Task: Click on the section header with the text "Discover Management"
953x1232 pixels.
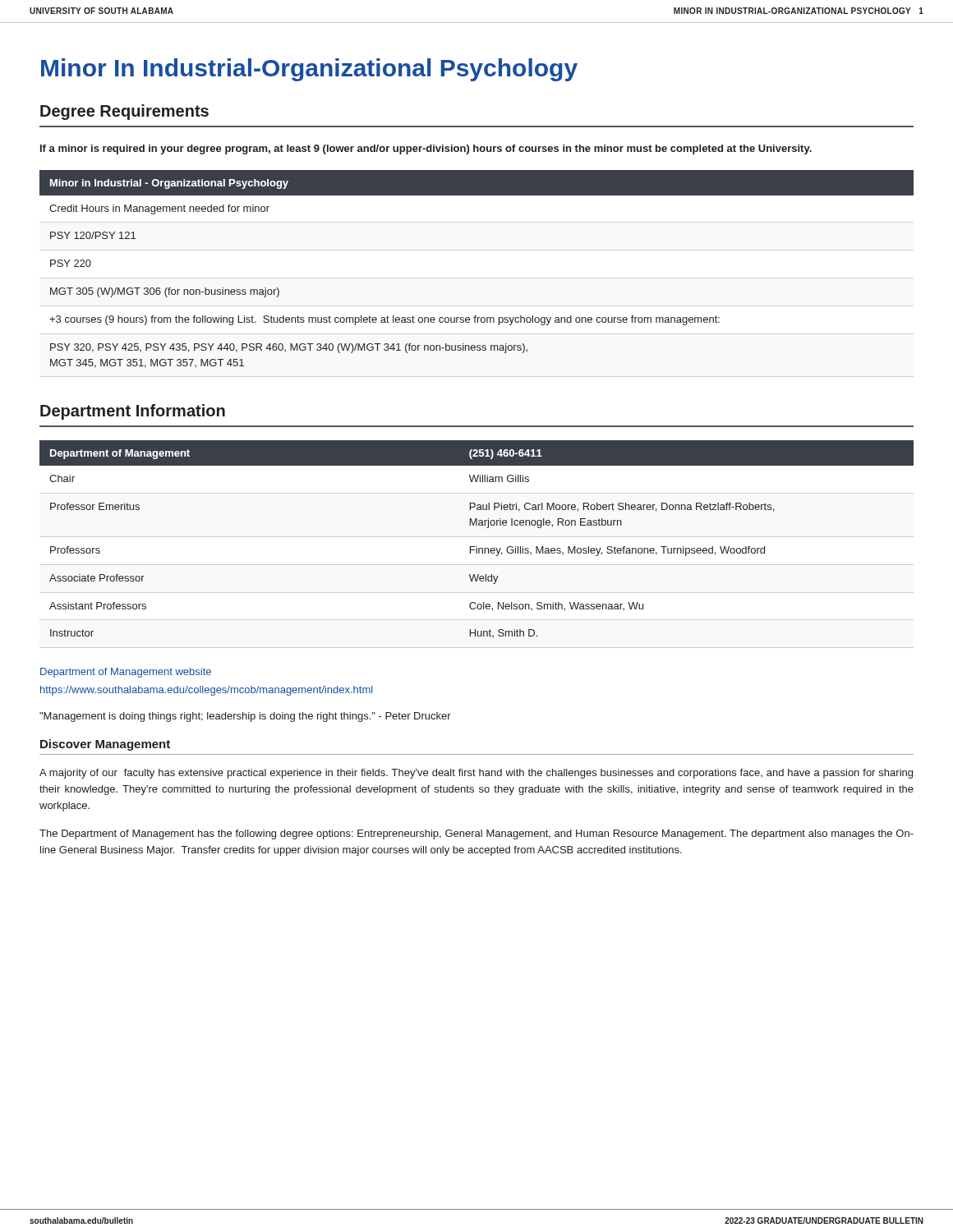Action: [x=105, y=743]
